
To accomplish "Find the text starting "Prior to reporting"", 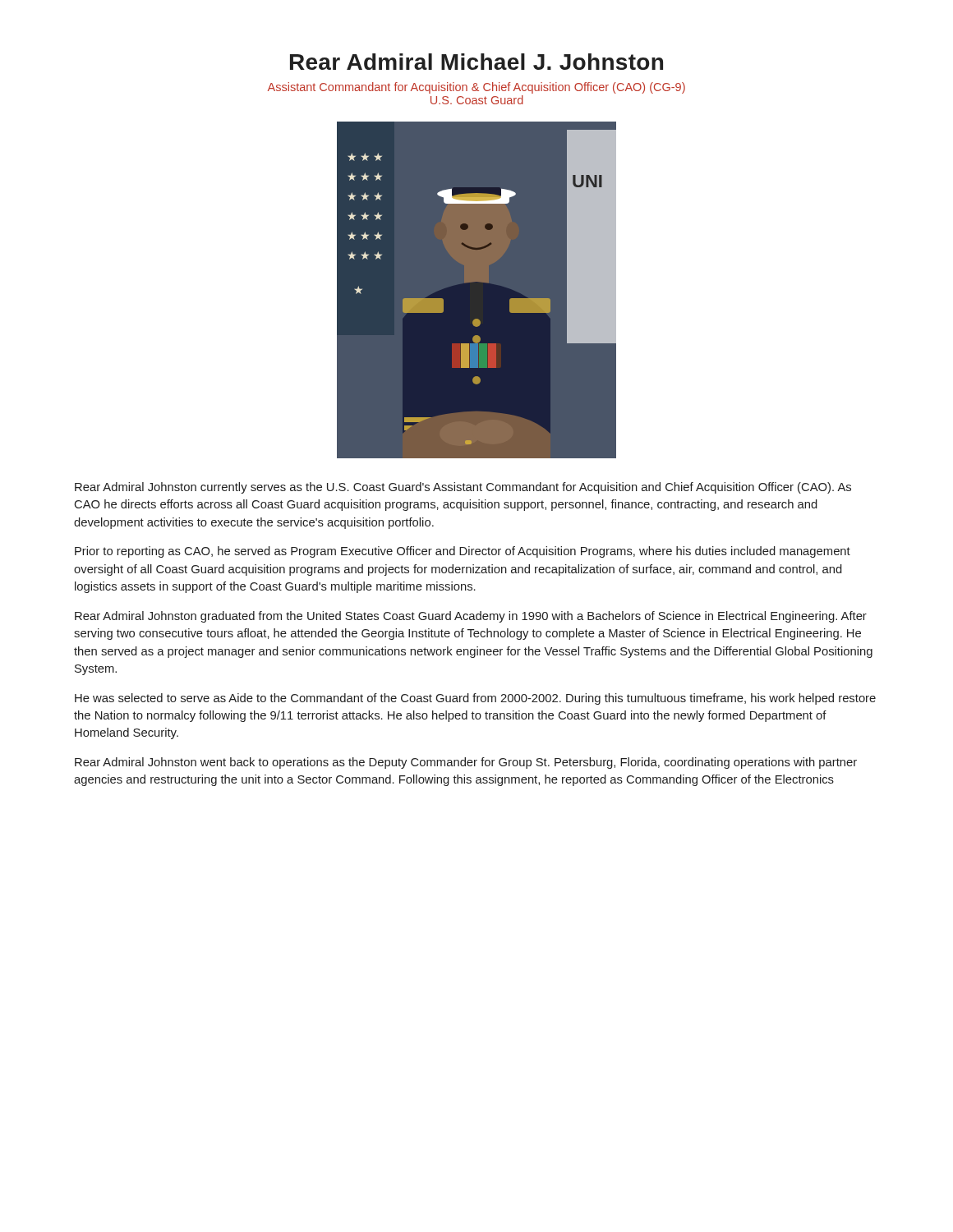I will click(462, 569).
